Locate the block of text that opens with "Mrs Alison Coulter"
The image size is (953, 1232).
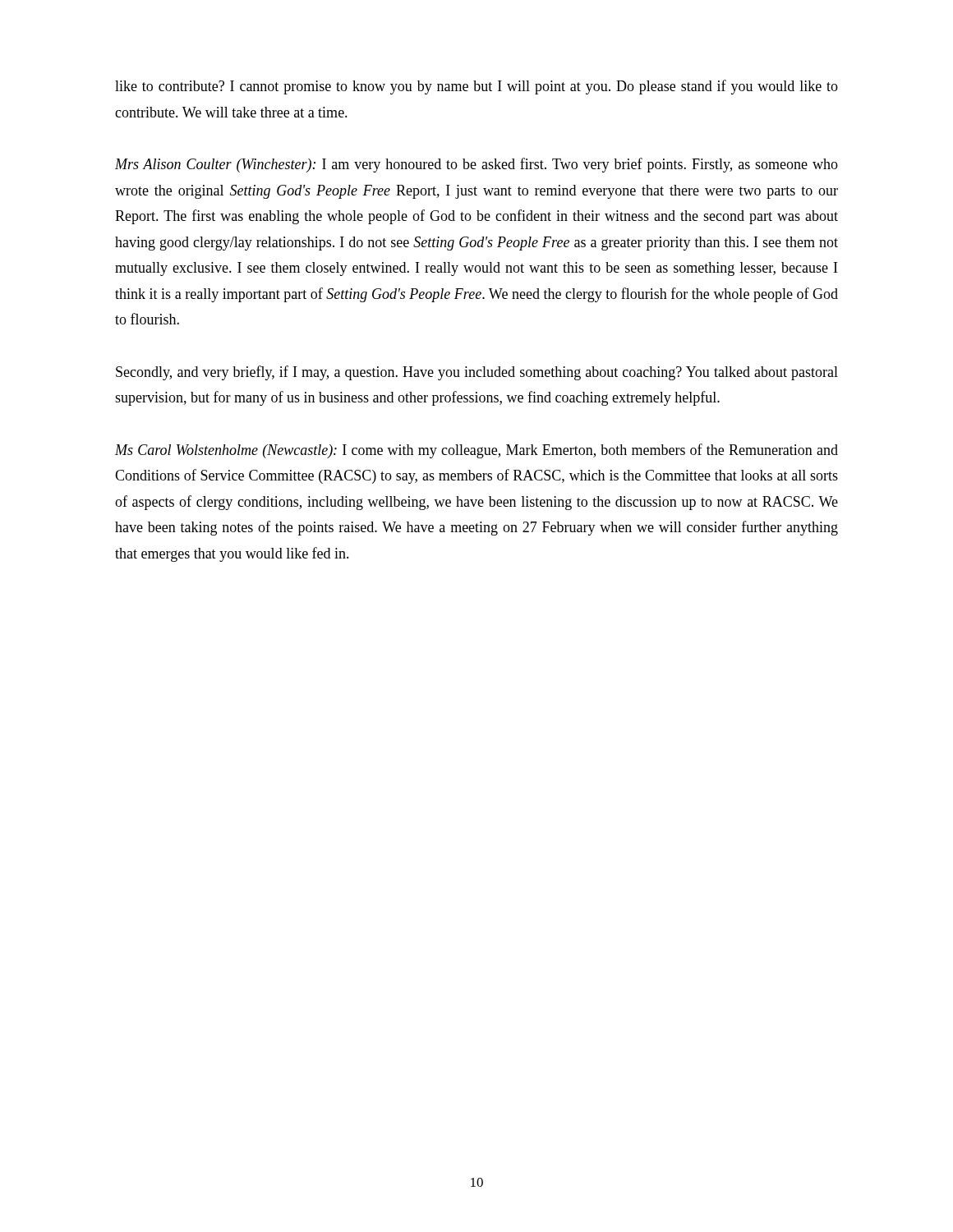pyautogui.click(x=476, y=242)
